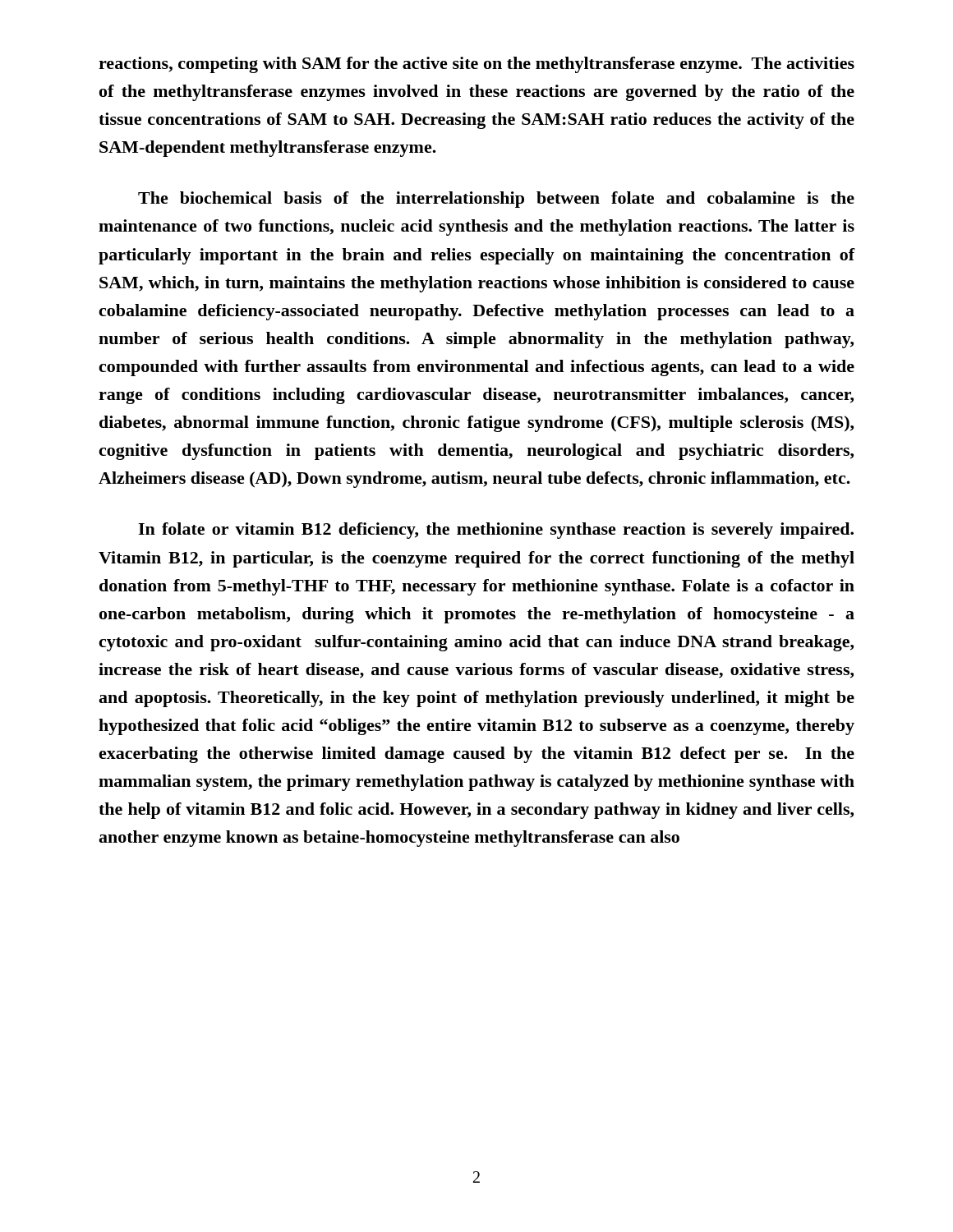Screen dimensions: 1232x953
Task: Find the passage starting "The biochemical basis of the interrelationship"
Action: tap(476, 338)
